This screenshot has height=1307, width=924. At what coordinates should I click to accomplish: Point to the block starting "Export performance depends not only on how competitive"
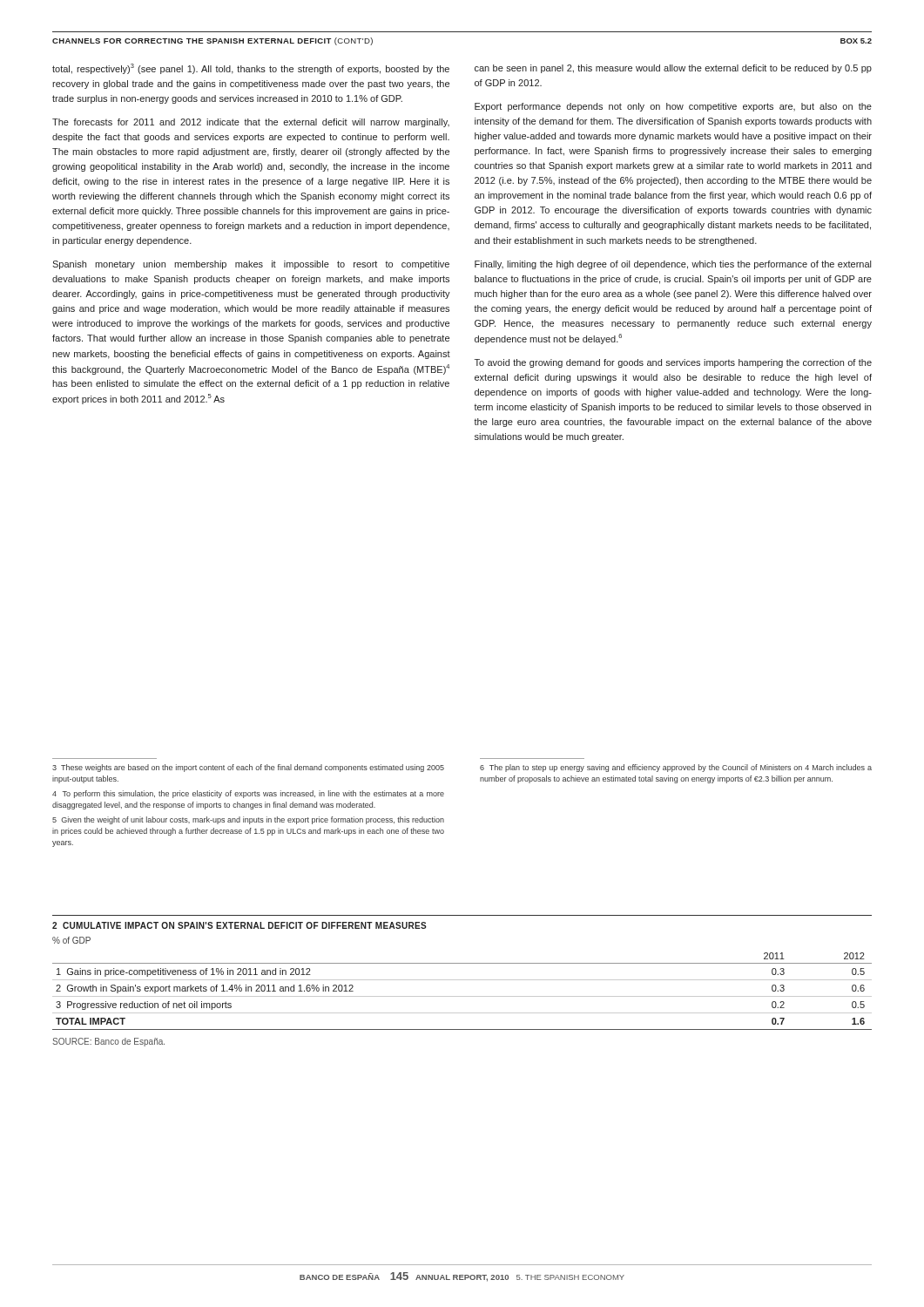(673, 174)
